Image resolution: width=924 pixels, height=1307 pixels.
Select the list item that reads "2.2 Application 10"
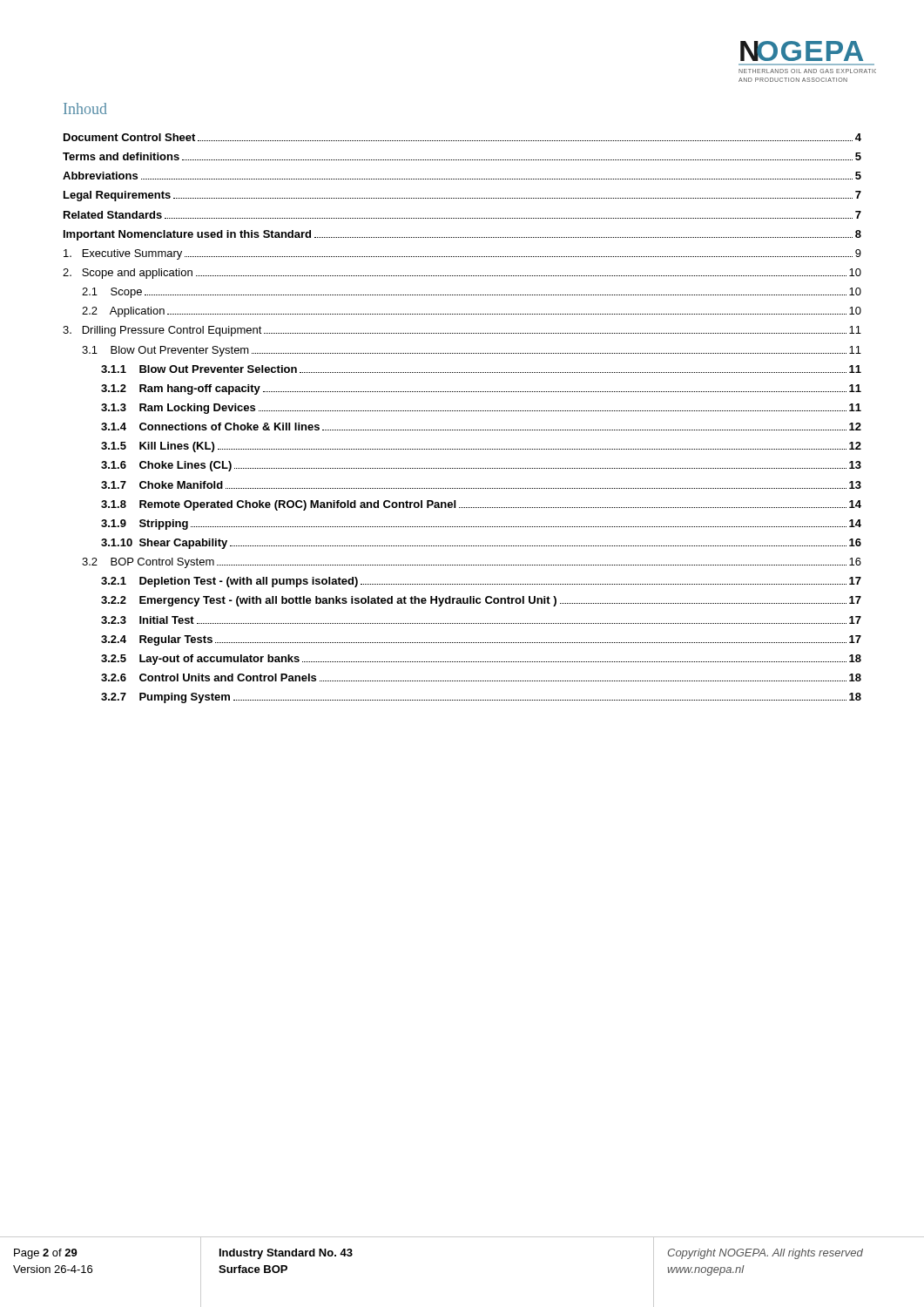point(472,311)
